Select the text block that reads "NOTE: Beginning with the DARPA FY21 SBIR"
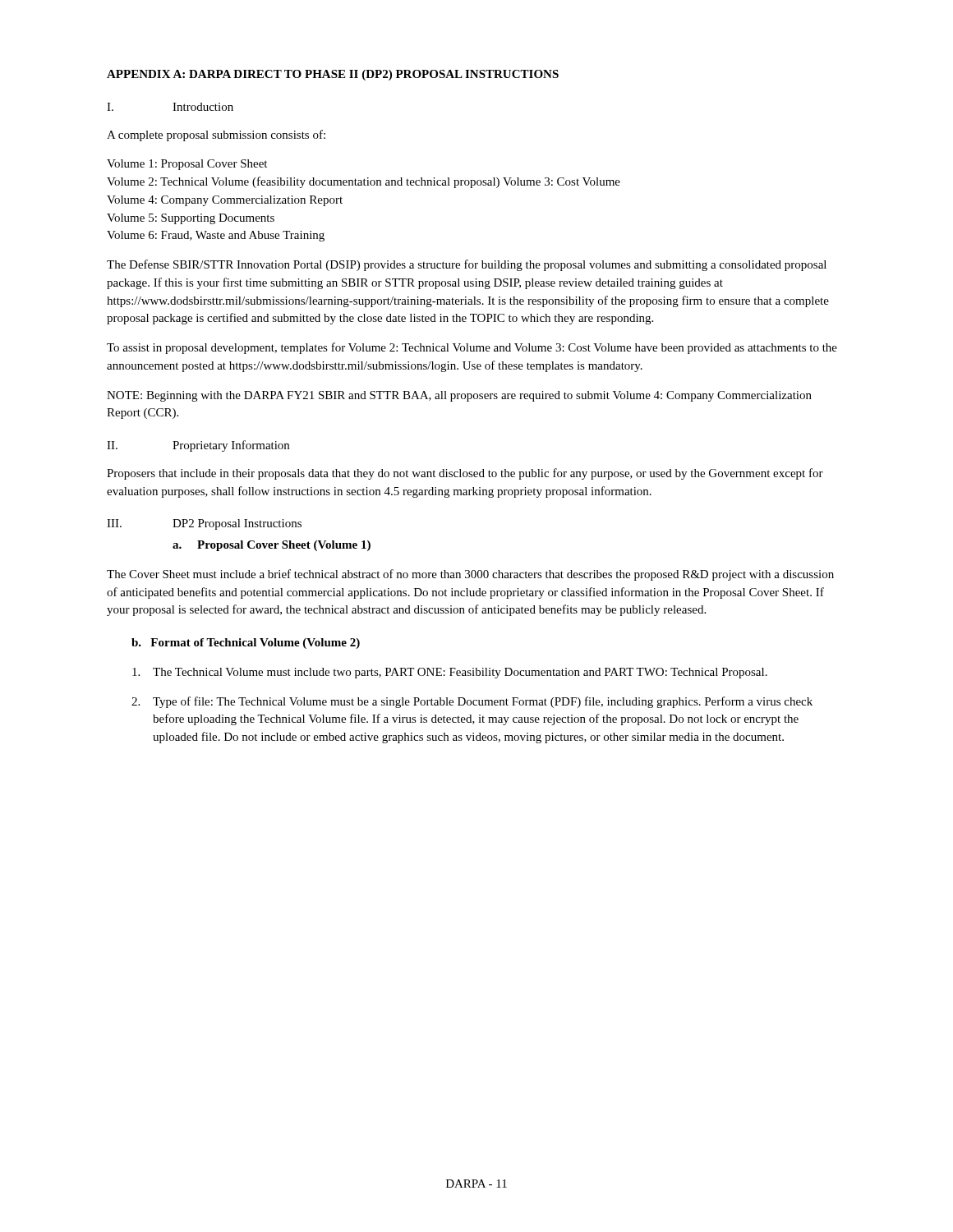 tap(459, 404)
